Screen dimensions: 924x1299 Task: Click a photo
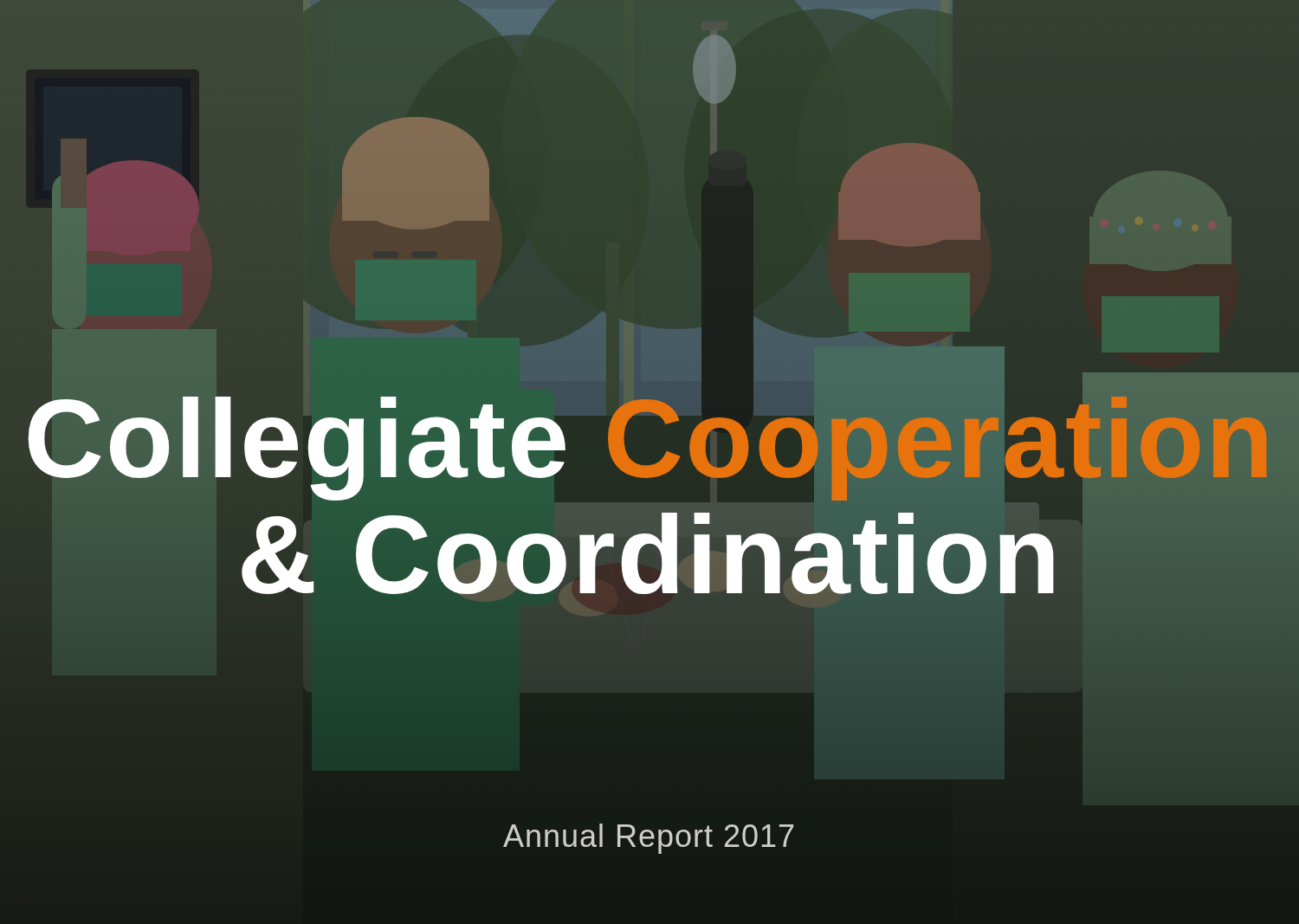pos(650,462)
